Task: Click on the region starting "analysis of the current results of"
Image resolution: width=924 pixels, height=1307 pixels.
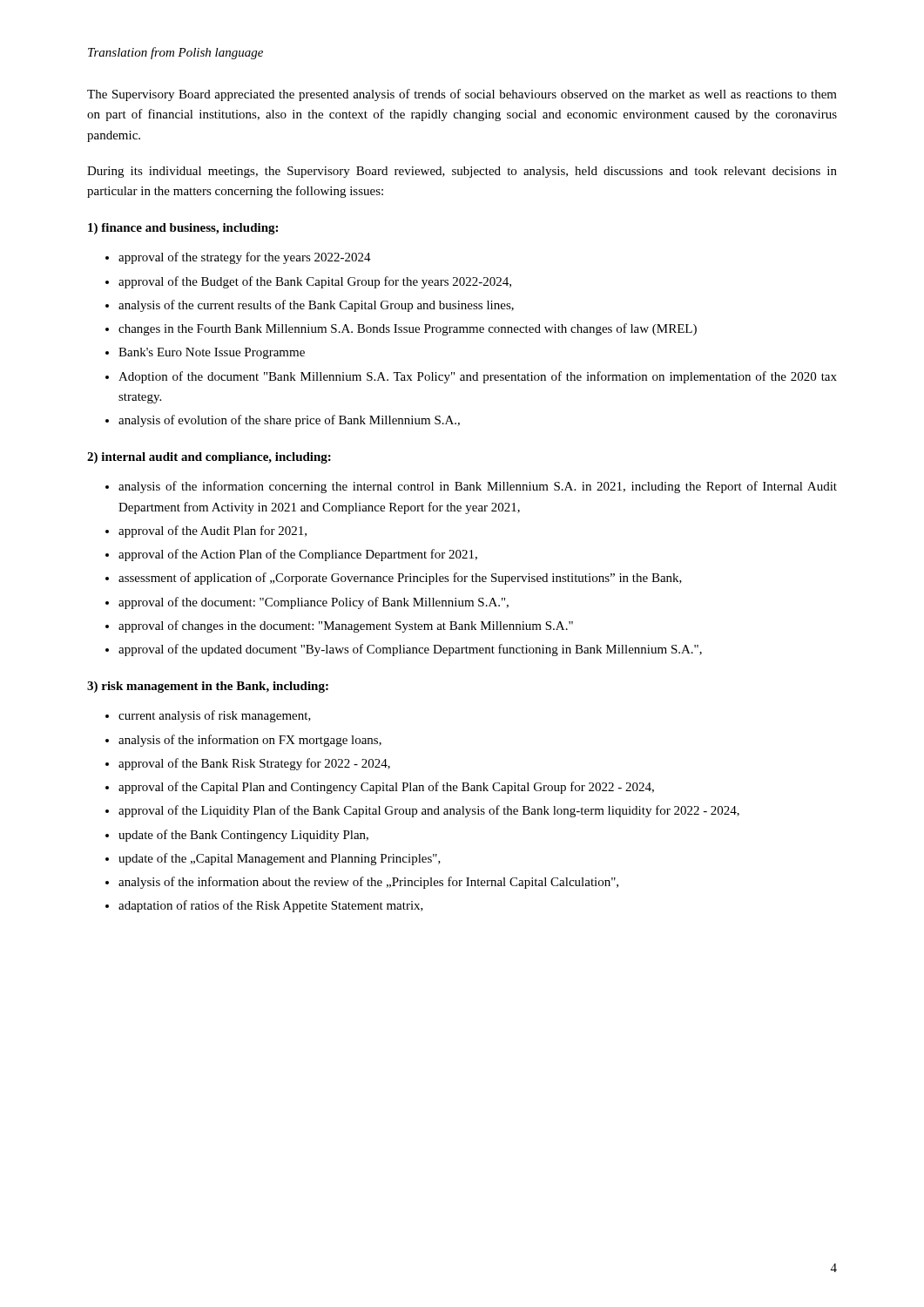Action: pos(316,305)
